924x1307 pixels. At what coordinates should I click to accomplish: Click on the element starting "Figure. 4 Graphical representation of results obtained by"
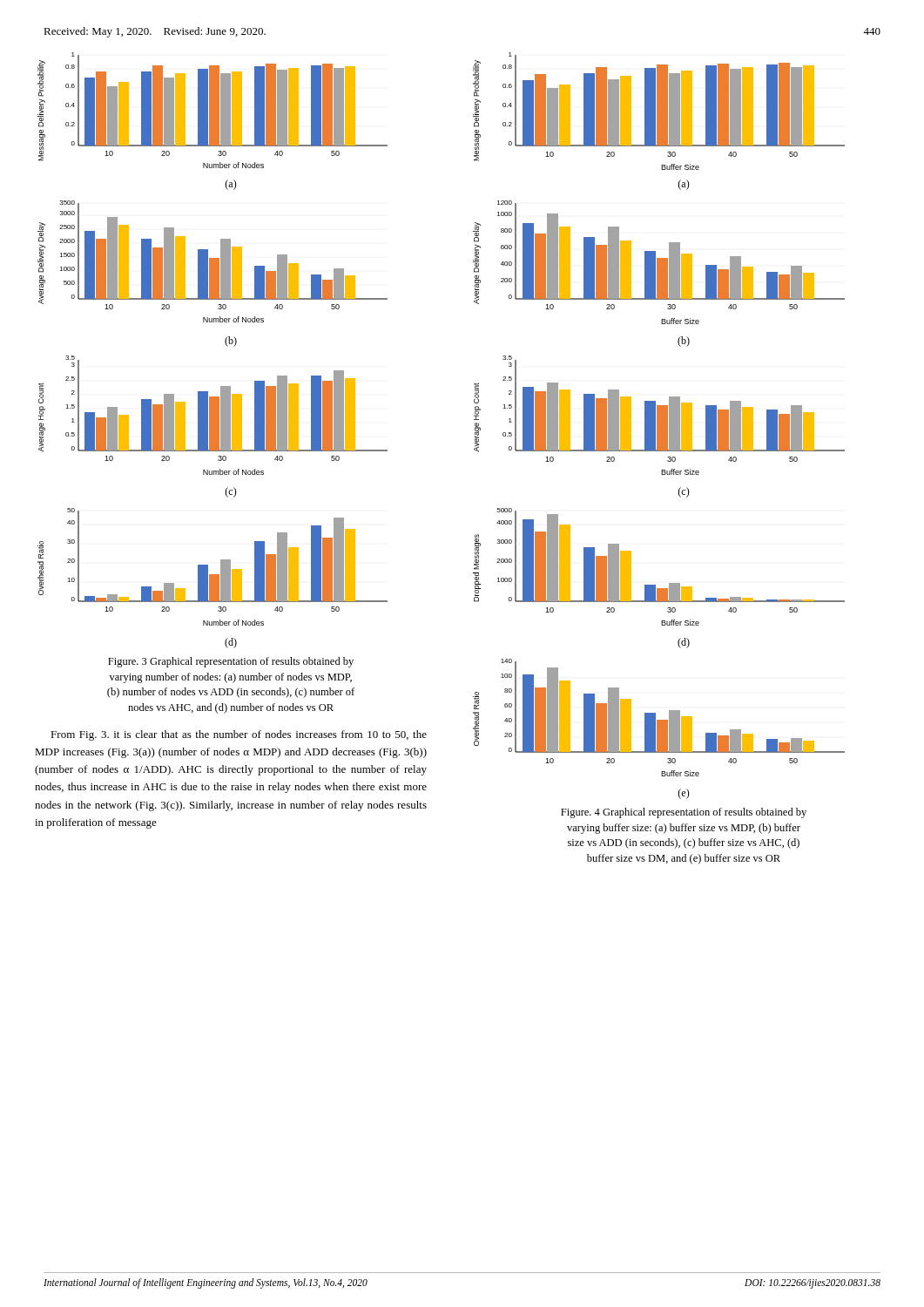click(684, 835)
